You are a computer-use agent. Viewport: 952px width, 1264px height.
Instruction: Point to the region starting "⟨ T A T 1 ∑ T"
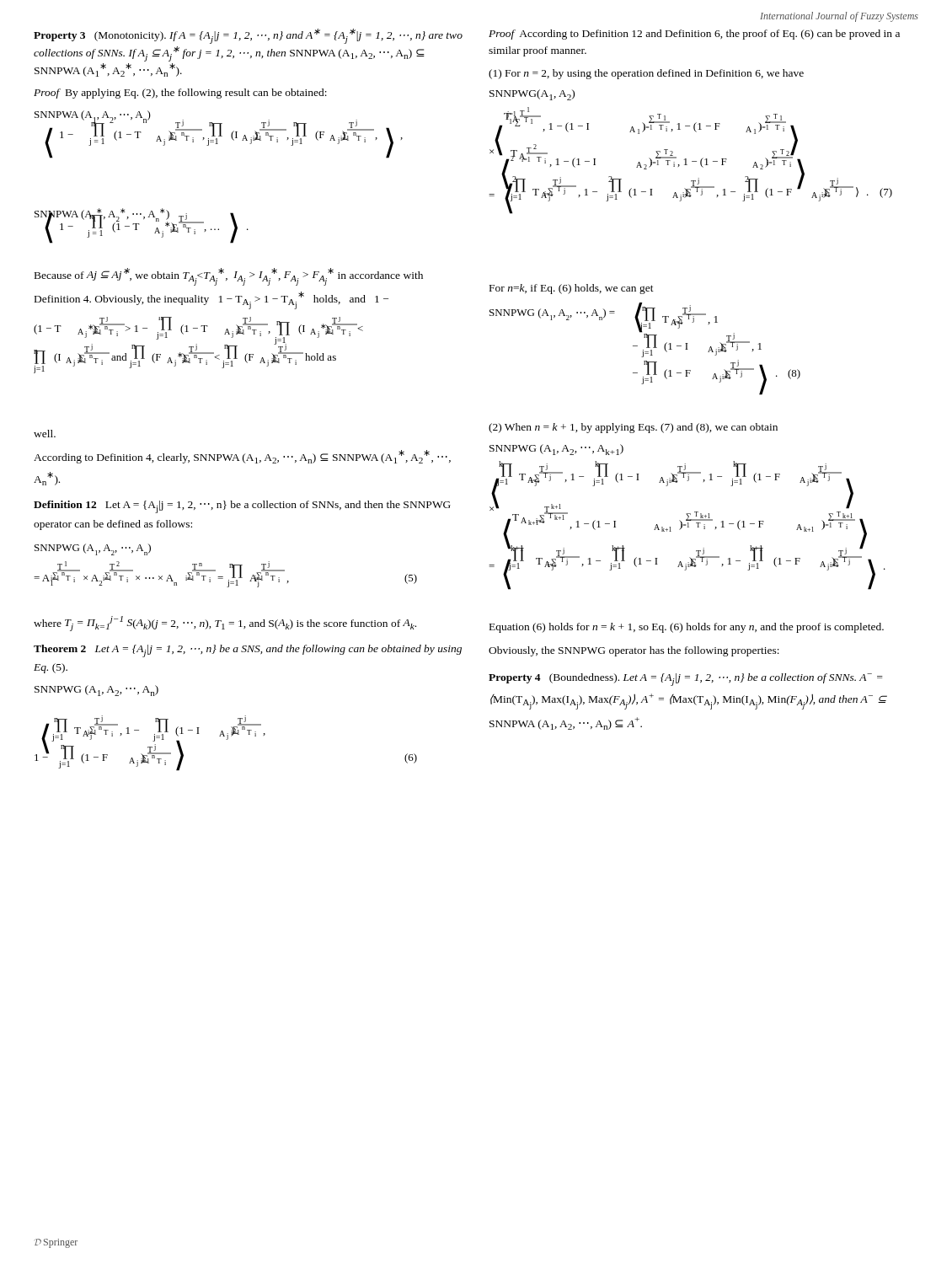695,189
